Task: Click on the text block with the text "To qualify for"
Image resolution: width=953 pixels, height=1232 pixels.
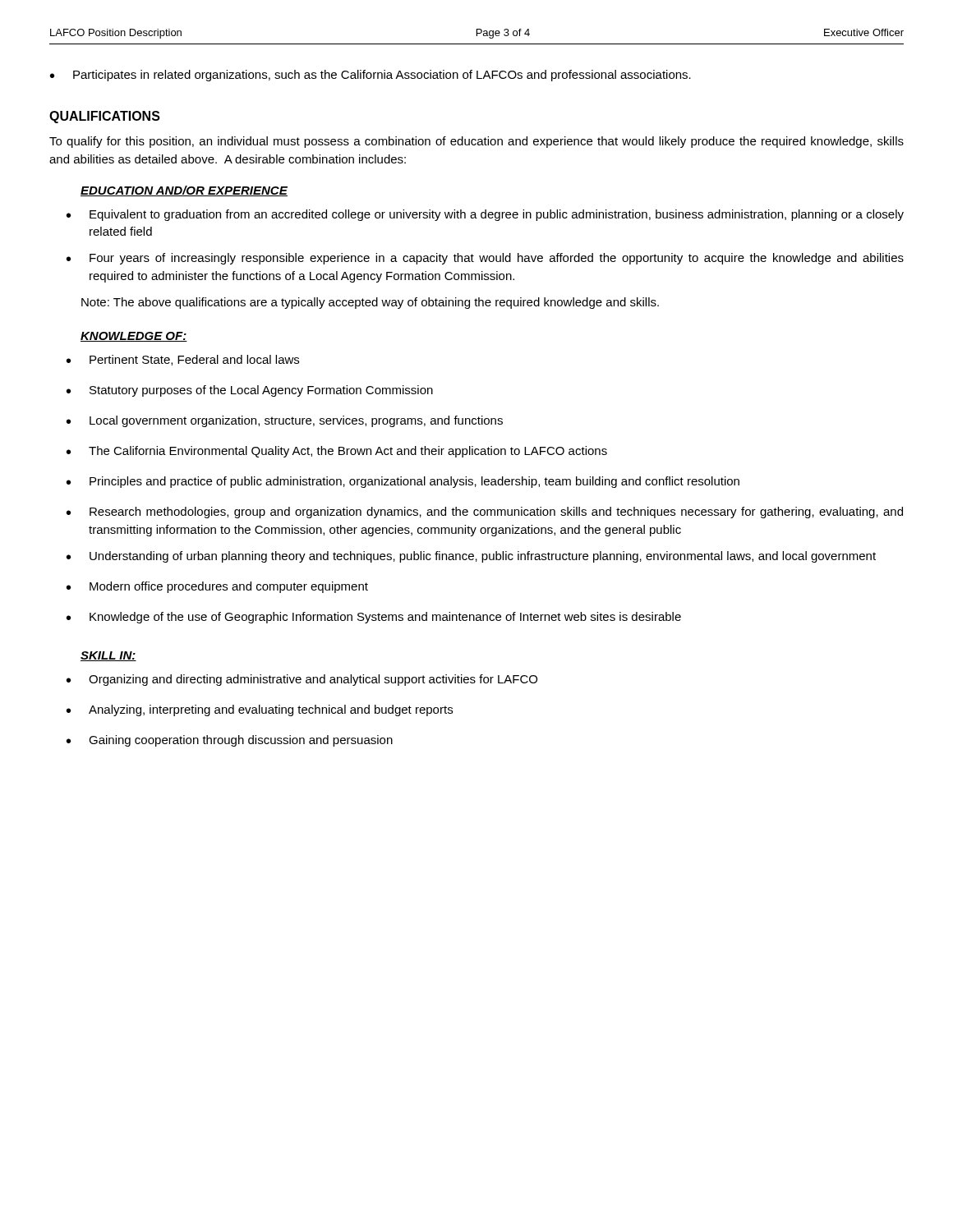Action: click(x=476, y=150)
